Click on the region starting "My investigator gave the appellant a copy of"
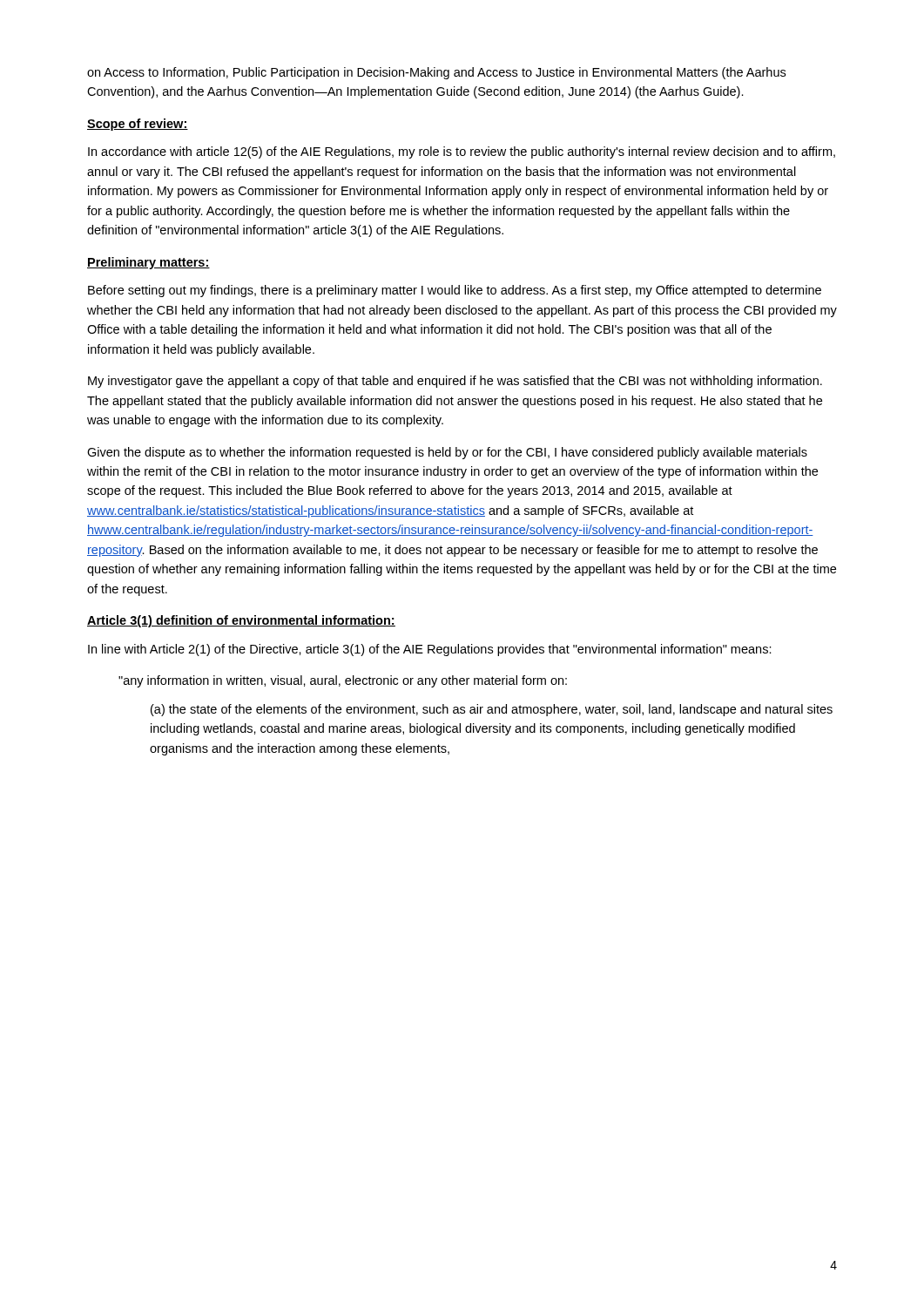Image resolution: width=924 pixels, height=1307 pixels. tap(462, 401)
